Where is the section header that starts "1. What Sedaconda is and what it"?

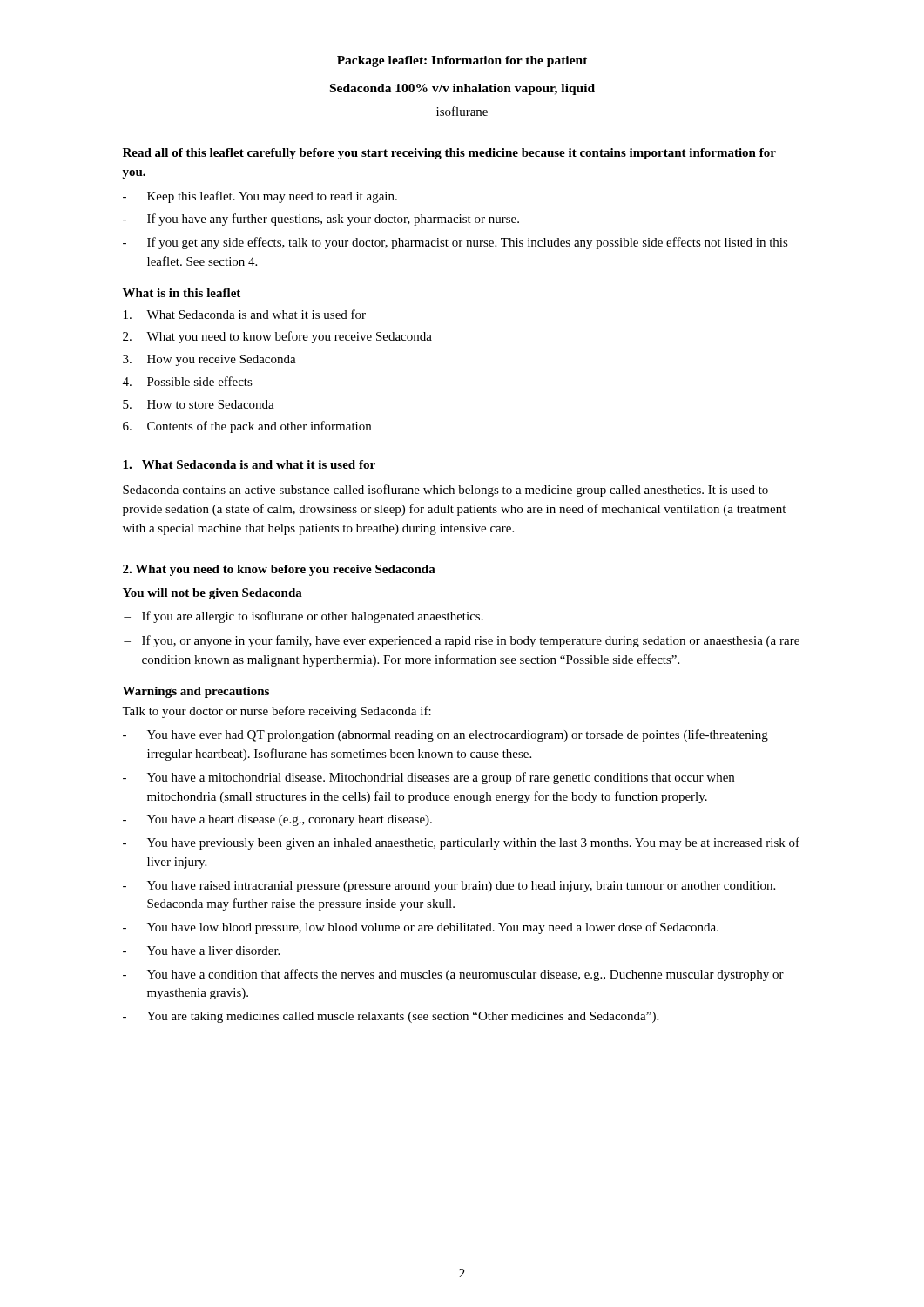click(249, 464)
